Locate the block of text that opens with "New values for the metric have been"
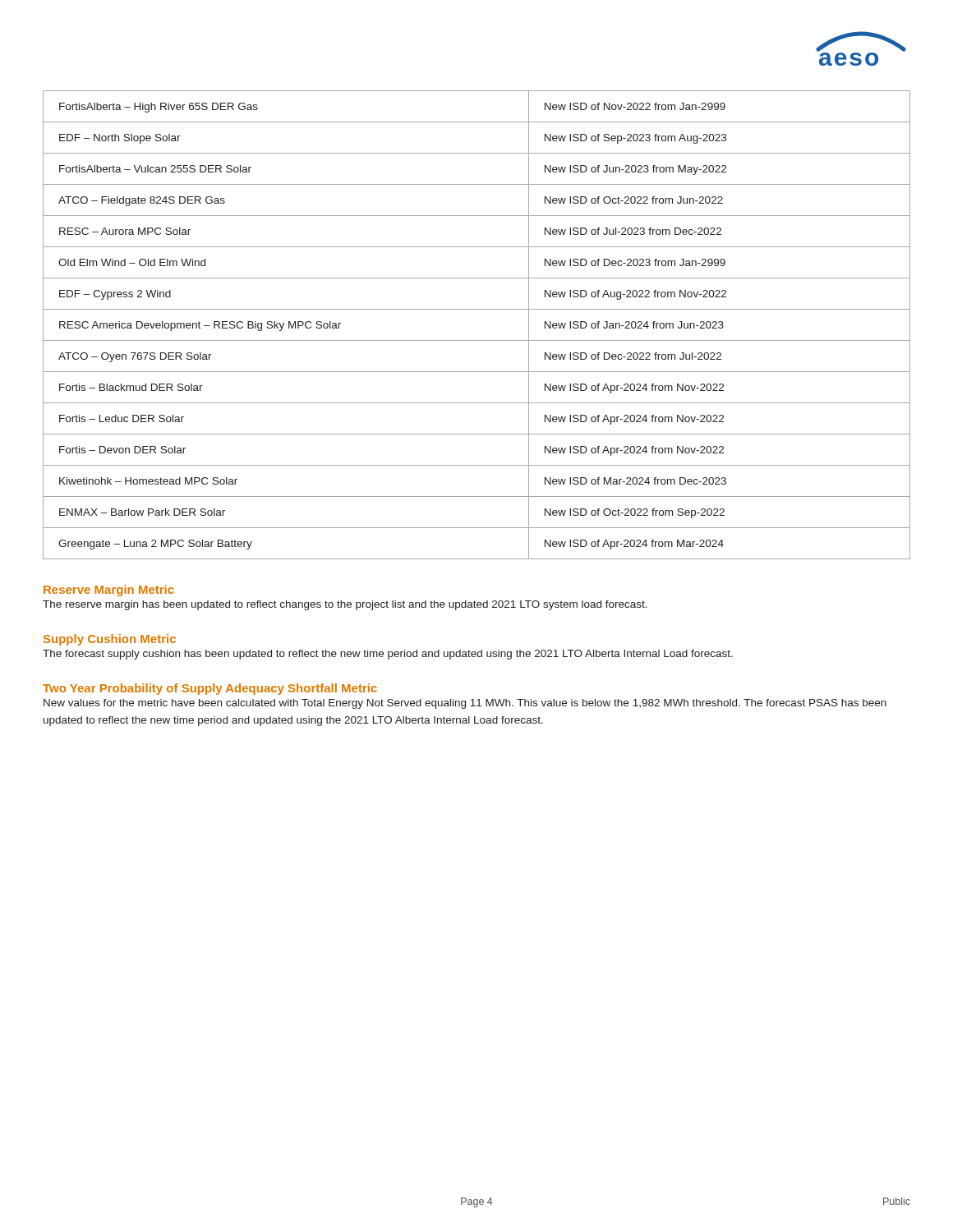This screenshot has width=953, height=1232. point(465,711)
